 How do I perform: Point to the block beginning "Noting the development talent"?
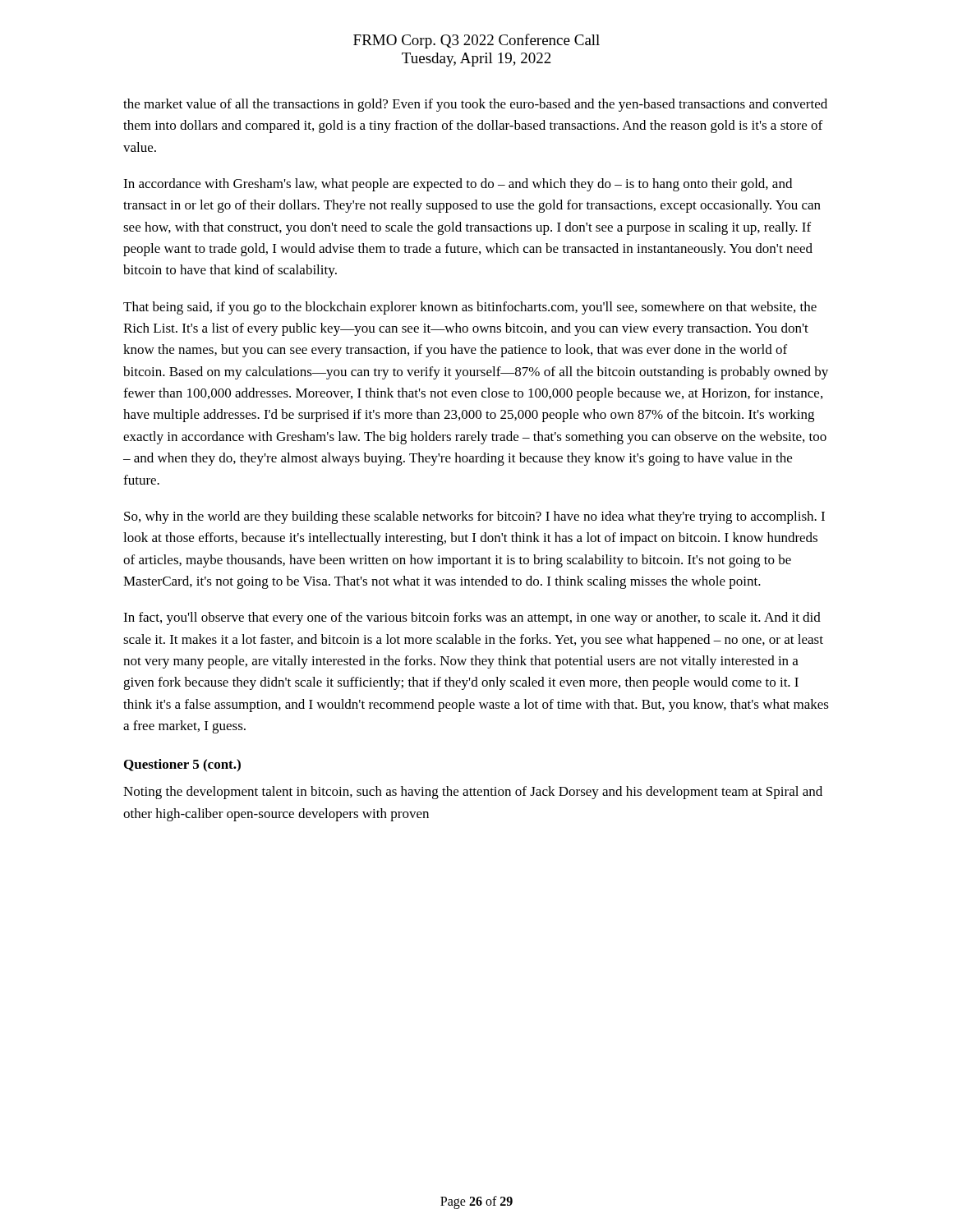[473, 802]
